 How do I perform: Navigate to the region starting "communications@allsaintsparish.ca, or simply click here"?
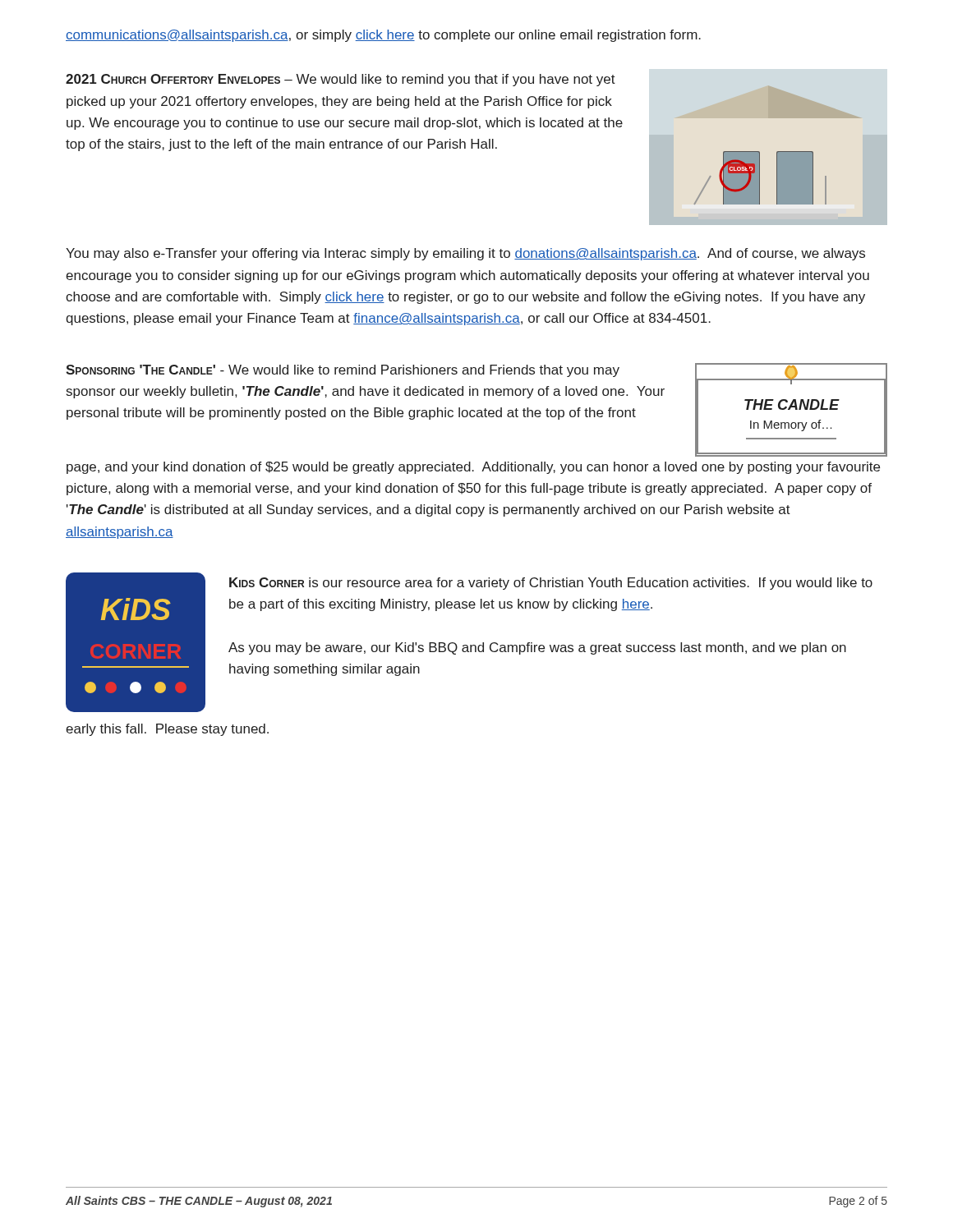click(384, 35)
